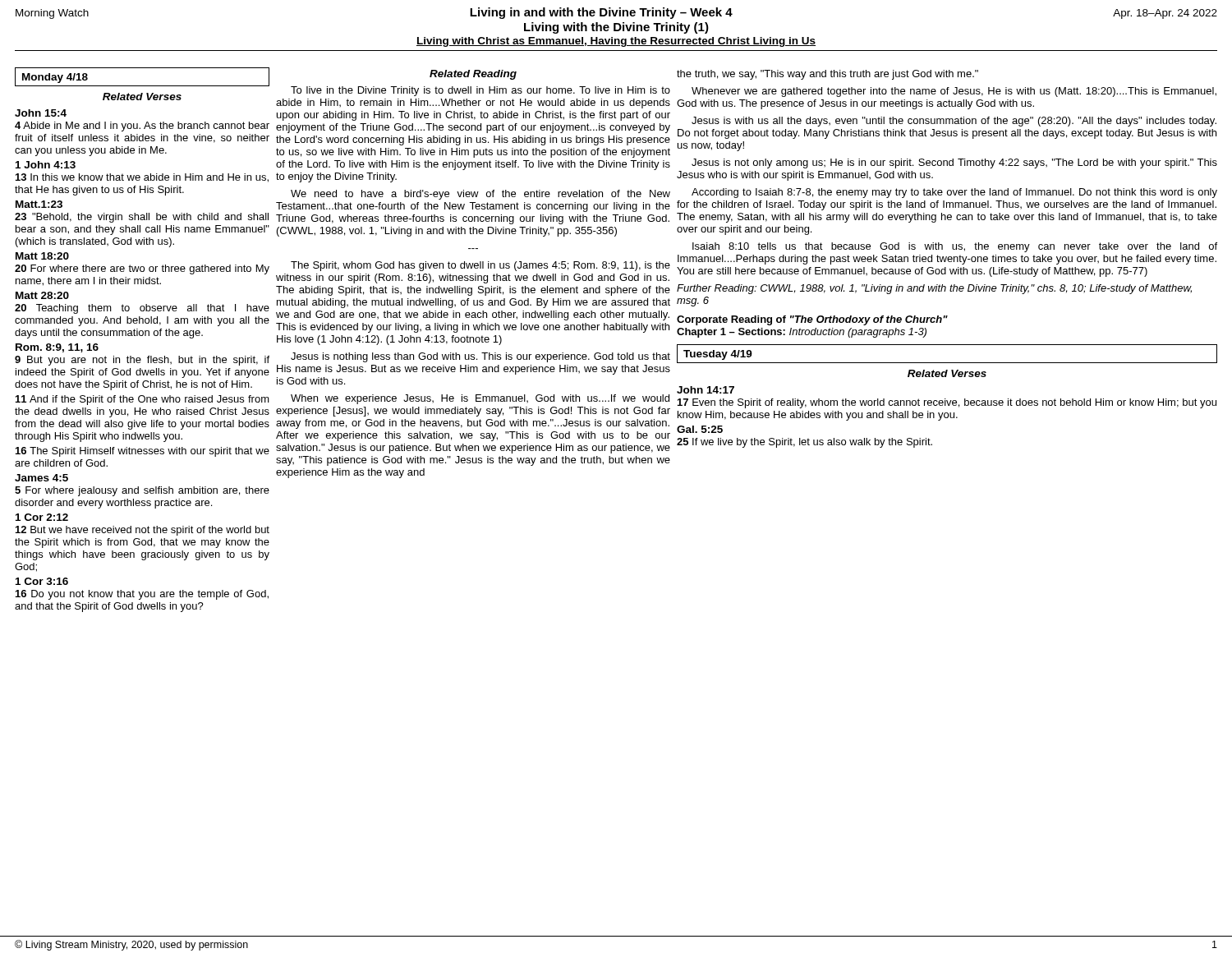1232x953 pixels.
Task: Select the text block that says "Gal. 5:25 25 If we live"
Action: (700, 429)
